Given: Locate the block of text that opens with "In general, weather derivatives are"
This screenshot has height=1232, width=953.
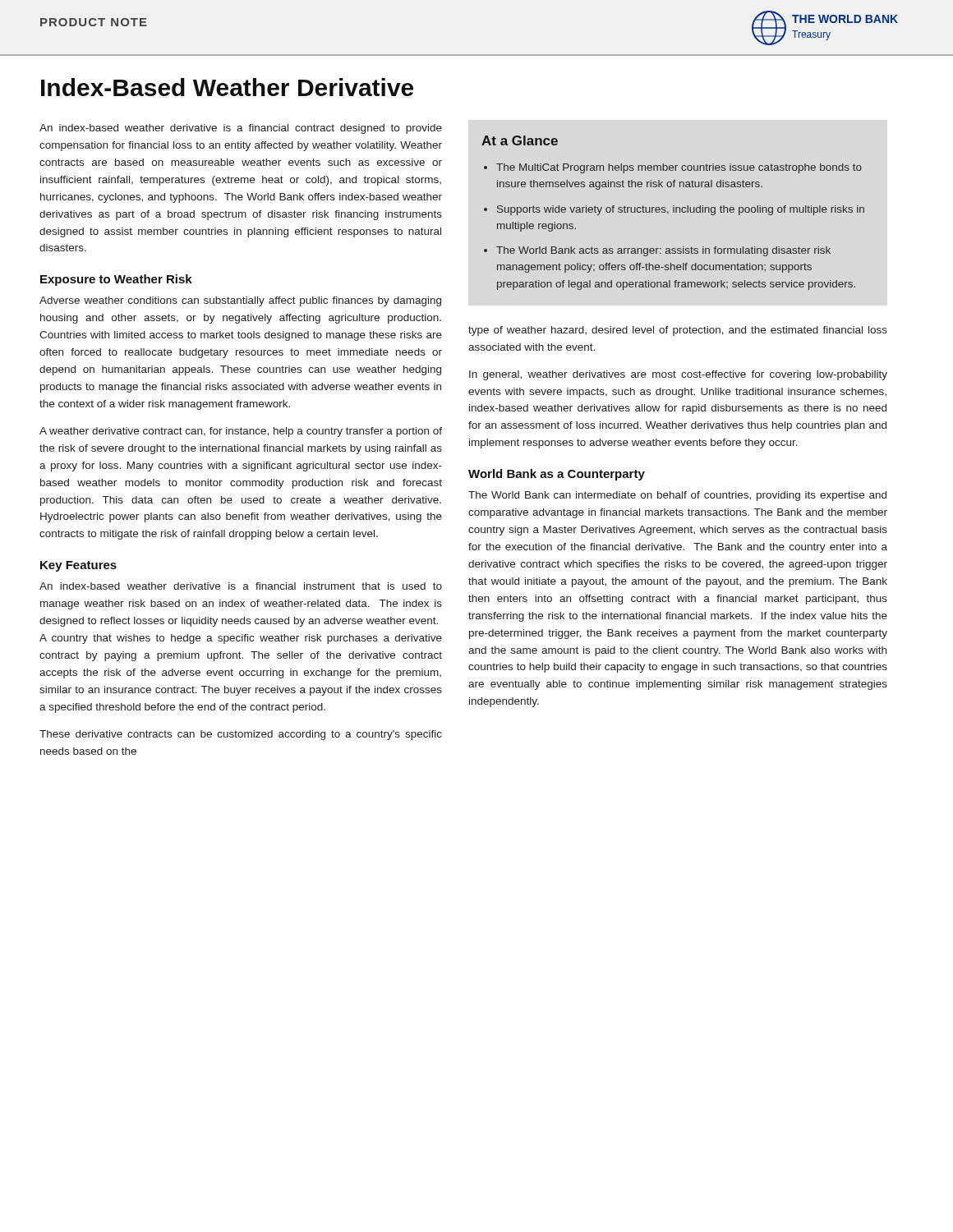Looking at the screenshot, I should [678, 408].
